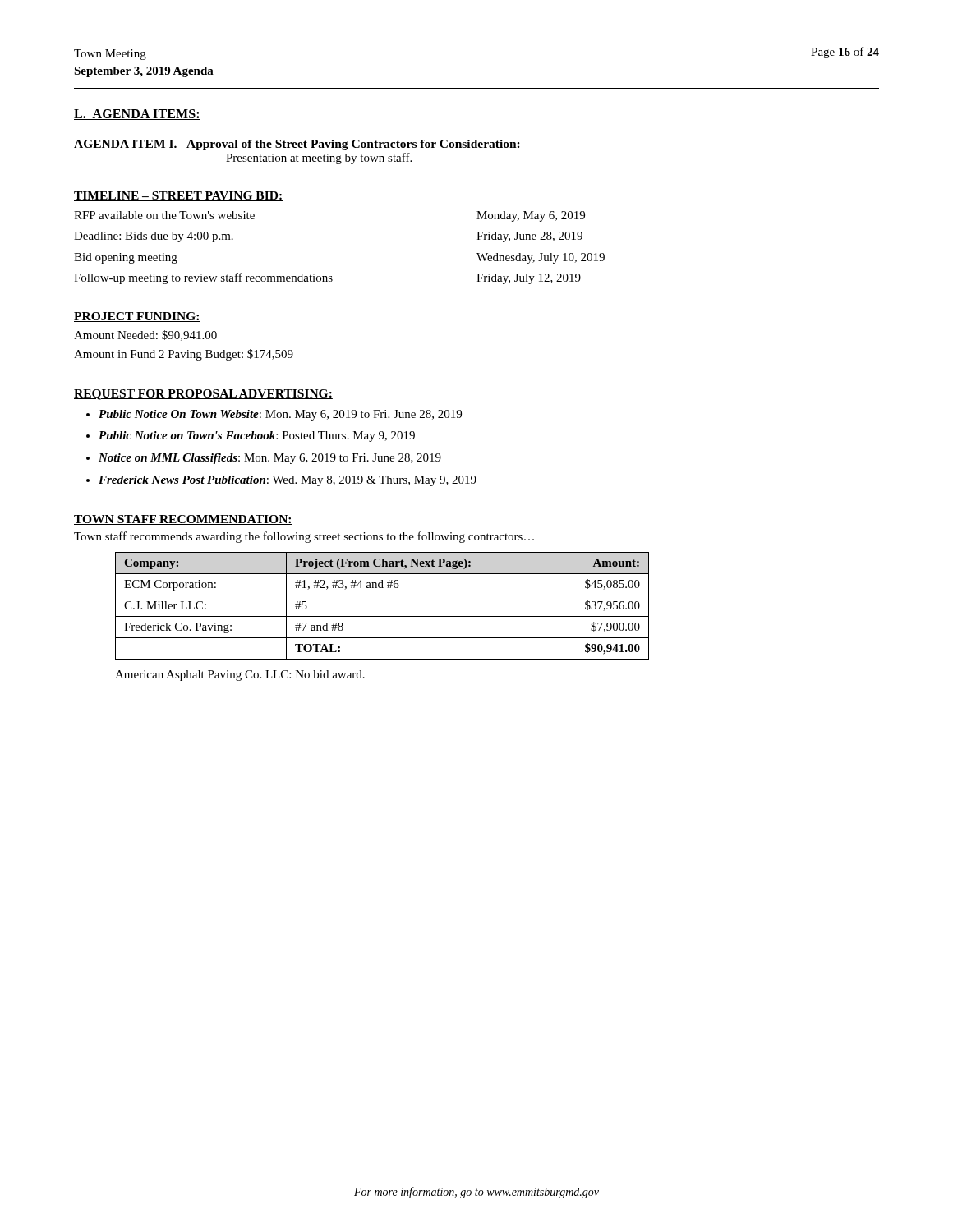Viewport: 953px width, 1232px height.
Task: Select the table that reads "Frederick Co. Paving:"
Action: pos(497,605)
